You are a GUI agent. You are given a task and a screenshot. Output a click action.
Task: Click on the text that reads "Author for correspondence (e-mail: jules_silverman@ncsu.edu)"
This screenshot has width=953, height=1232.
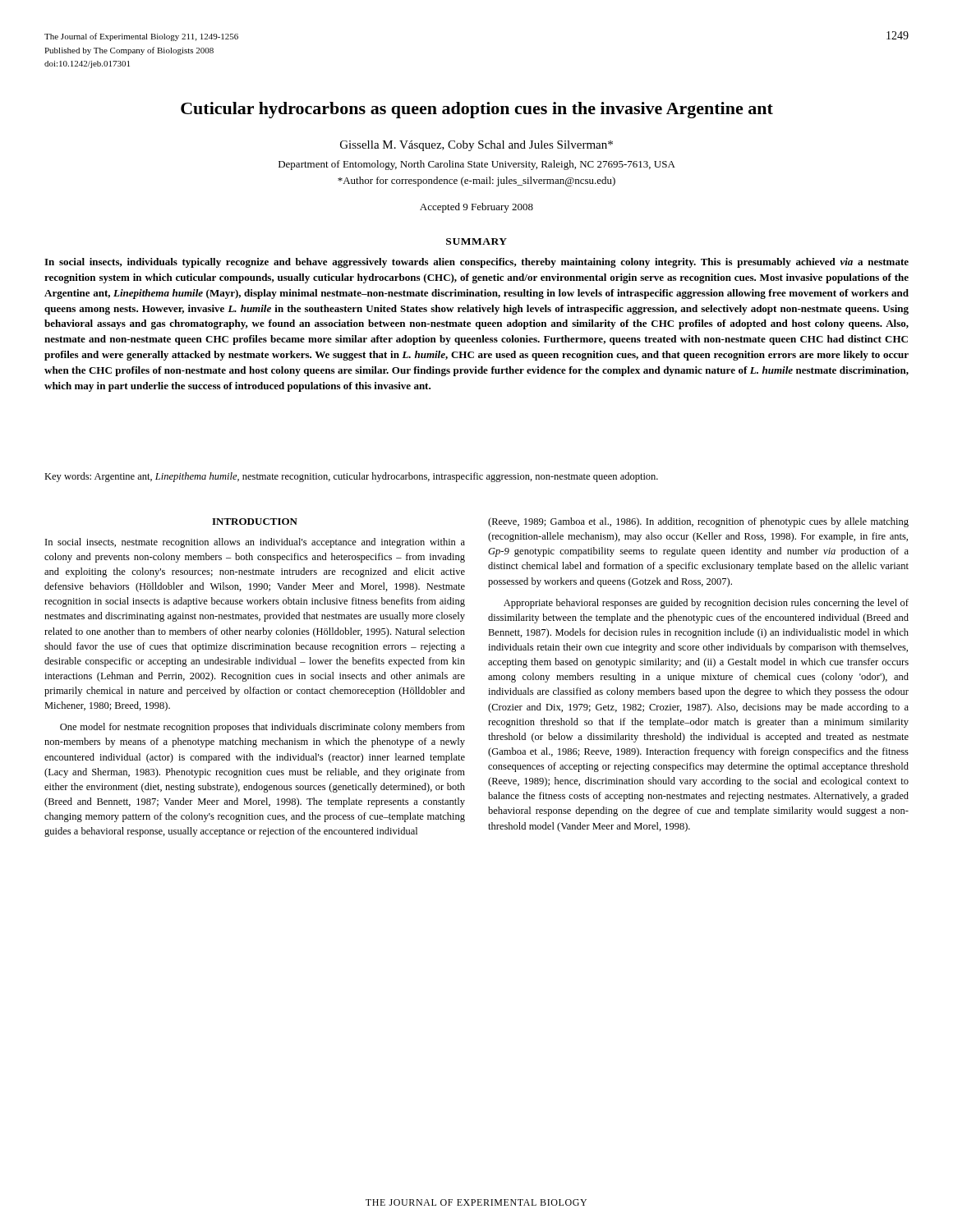(x=476, y=180)
